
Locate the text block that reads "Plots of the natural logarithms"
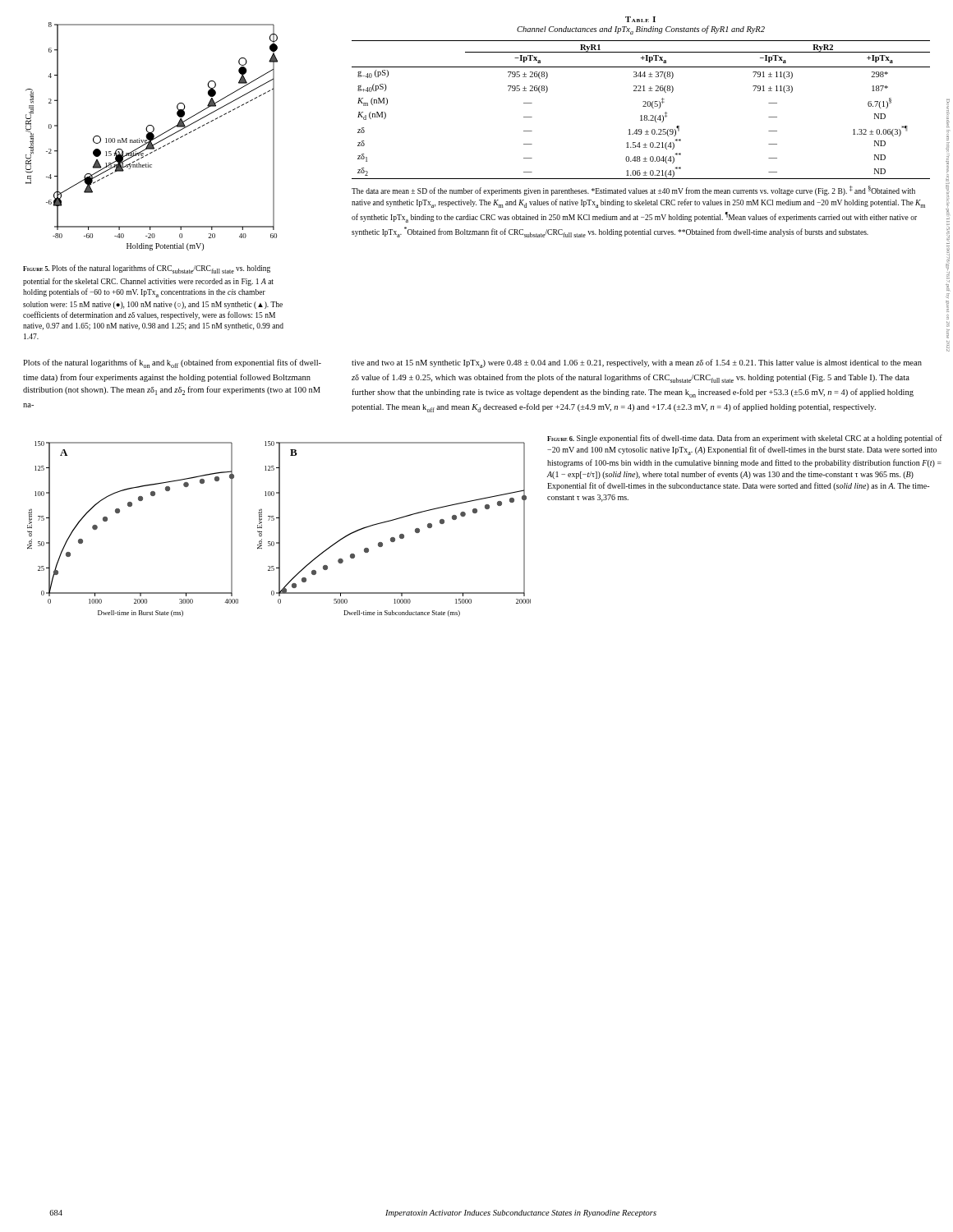point(172,384)
